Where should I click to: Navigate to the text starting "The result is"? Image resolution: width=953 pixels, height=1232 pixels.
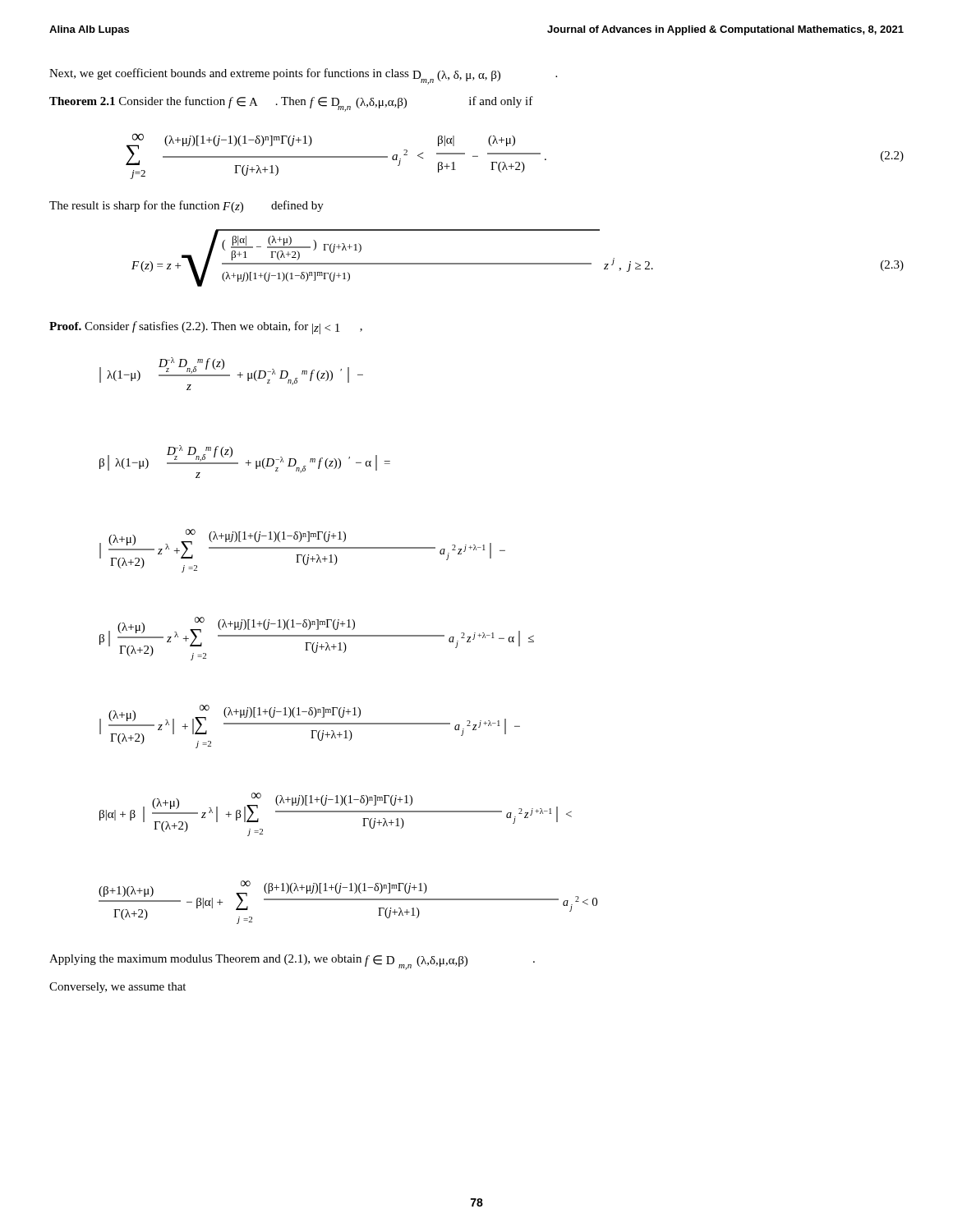[186, 206]
